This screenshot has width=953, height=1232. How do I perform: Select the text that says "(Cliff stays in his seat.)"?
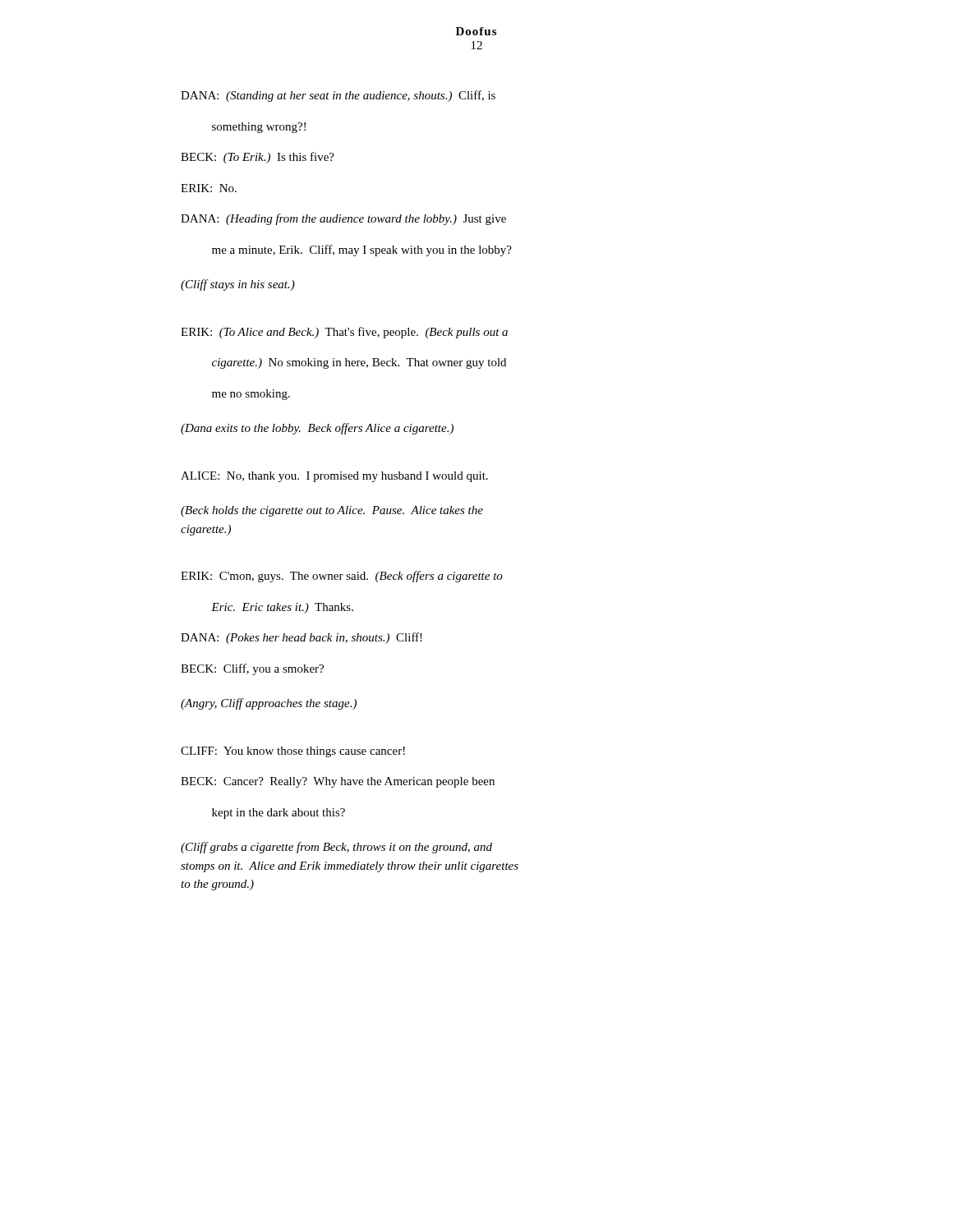tap(238, 285)
